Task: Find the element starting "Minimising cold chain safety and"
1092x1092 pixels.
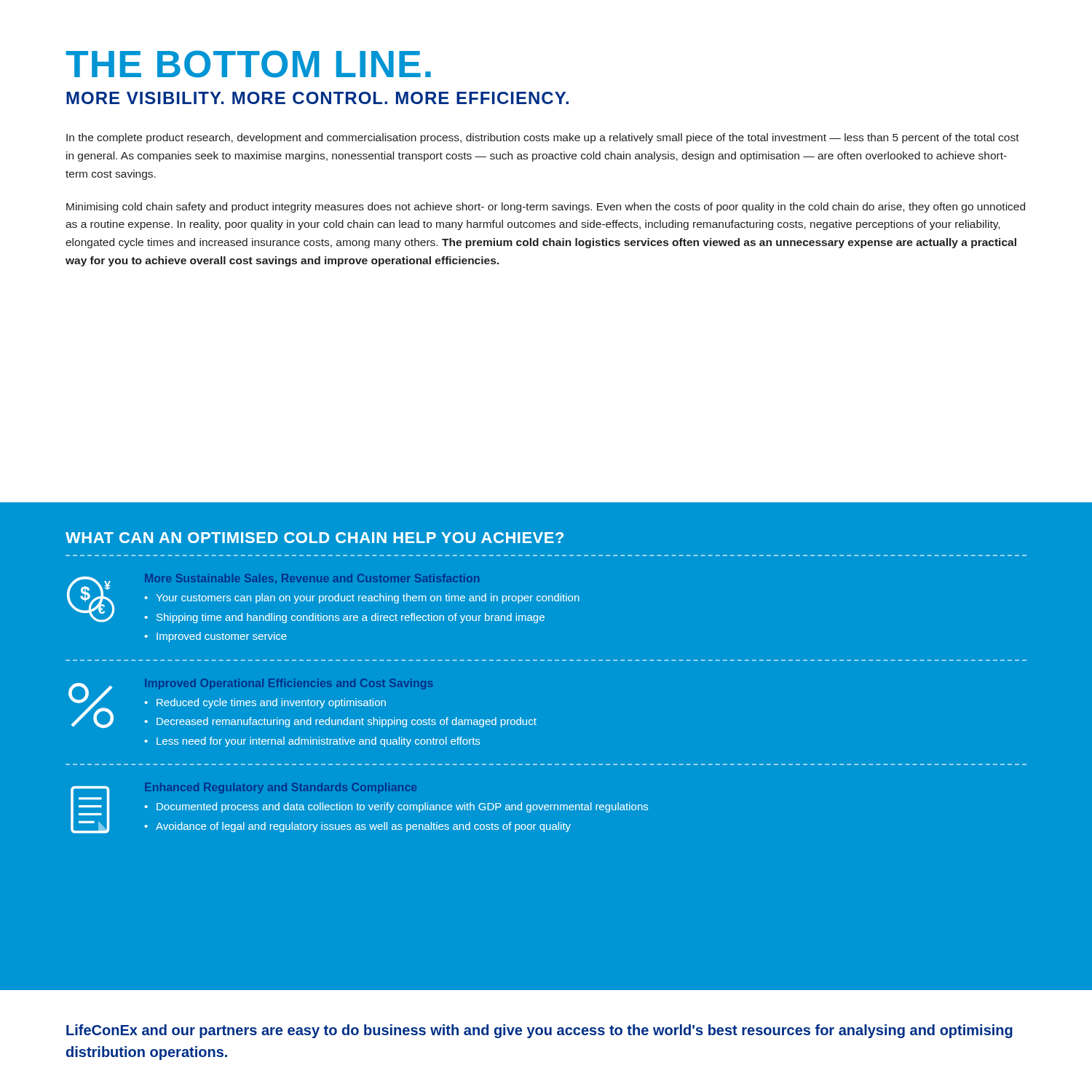Action: coord(546,234)
